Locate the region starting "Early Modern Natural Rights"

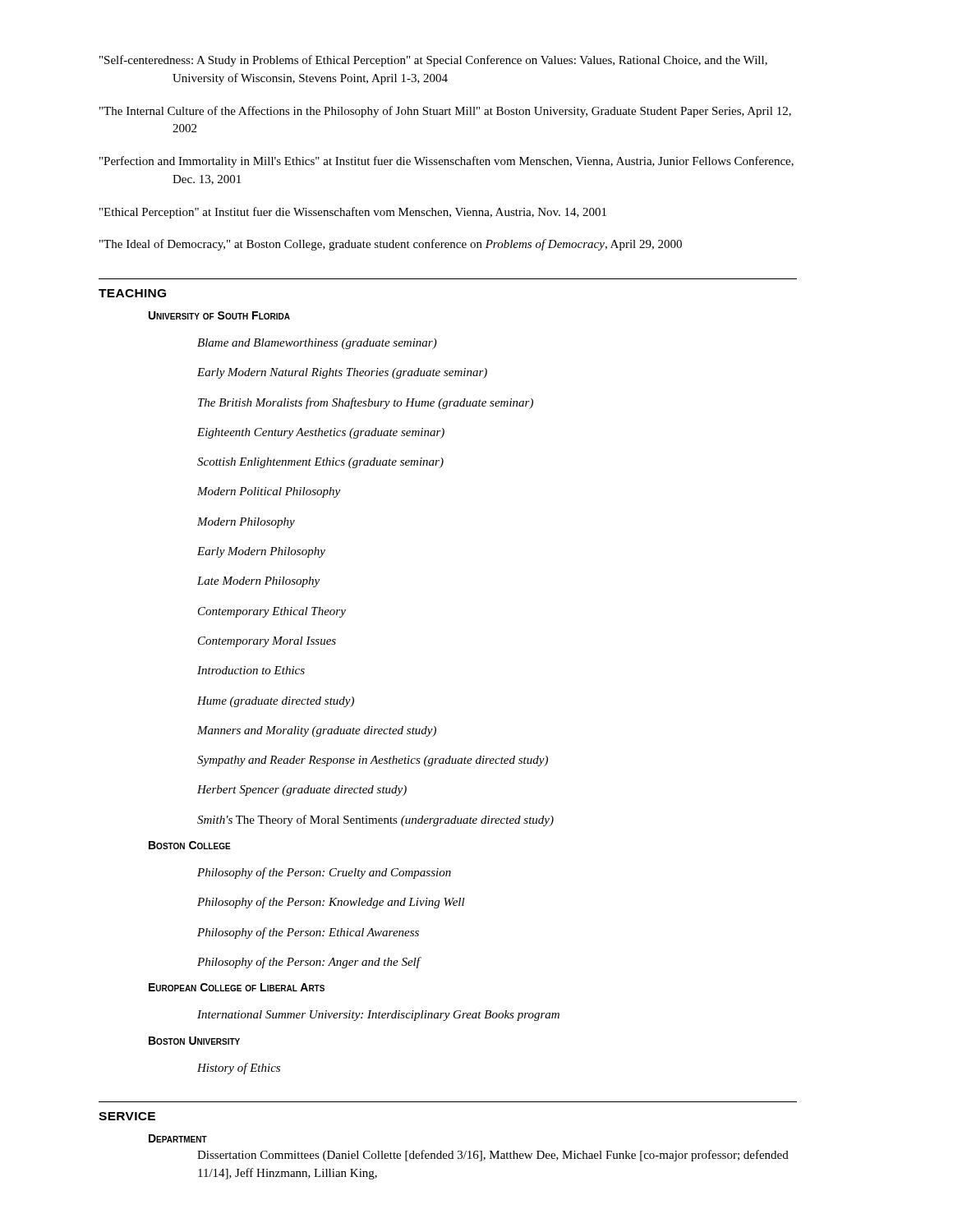coord(448,373)
